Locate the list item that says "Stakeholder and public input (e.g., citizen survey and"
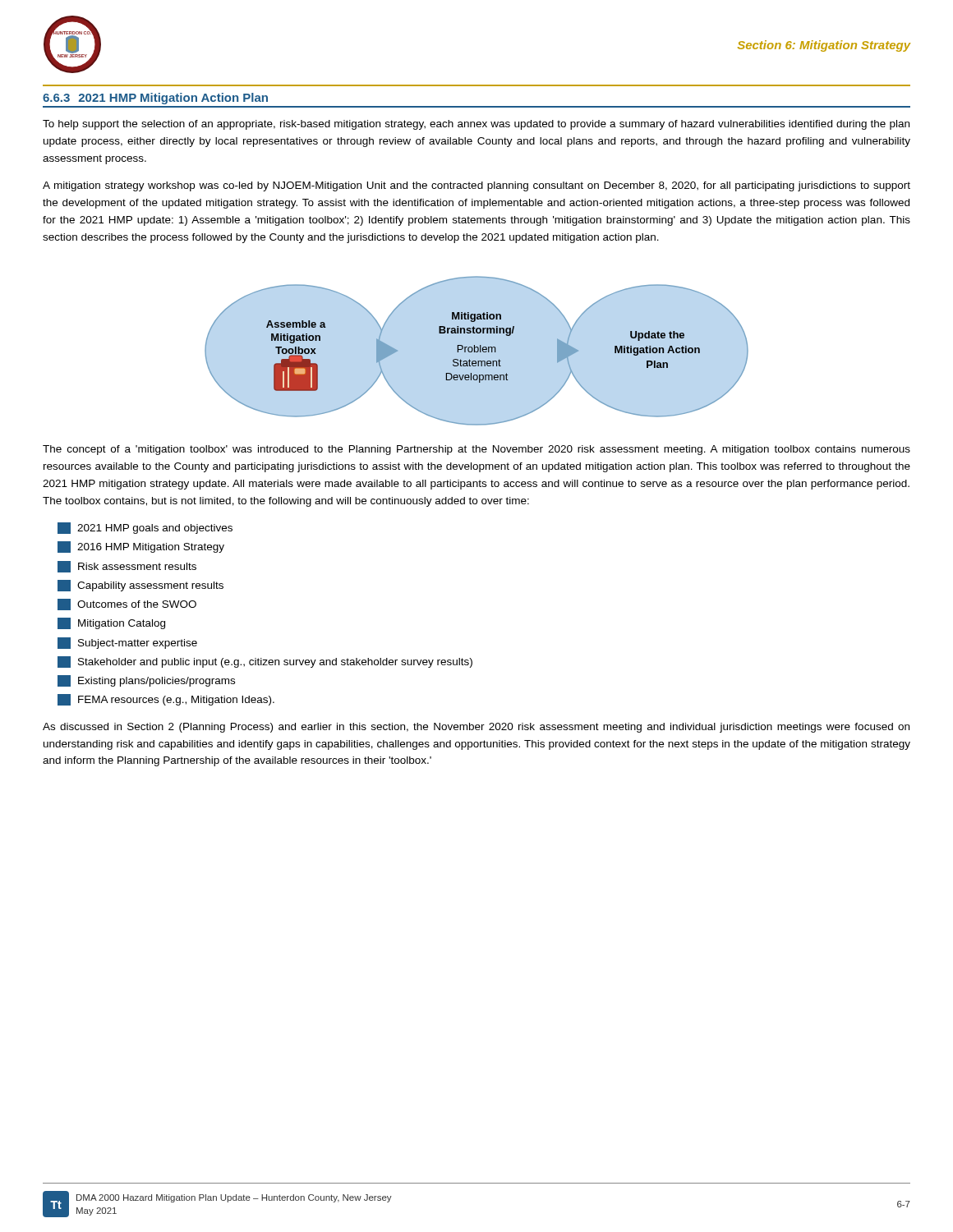Viewport: 953px width, 1232px height. 265,662
